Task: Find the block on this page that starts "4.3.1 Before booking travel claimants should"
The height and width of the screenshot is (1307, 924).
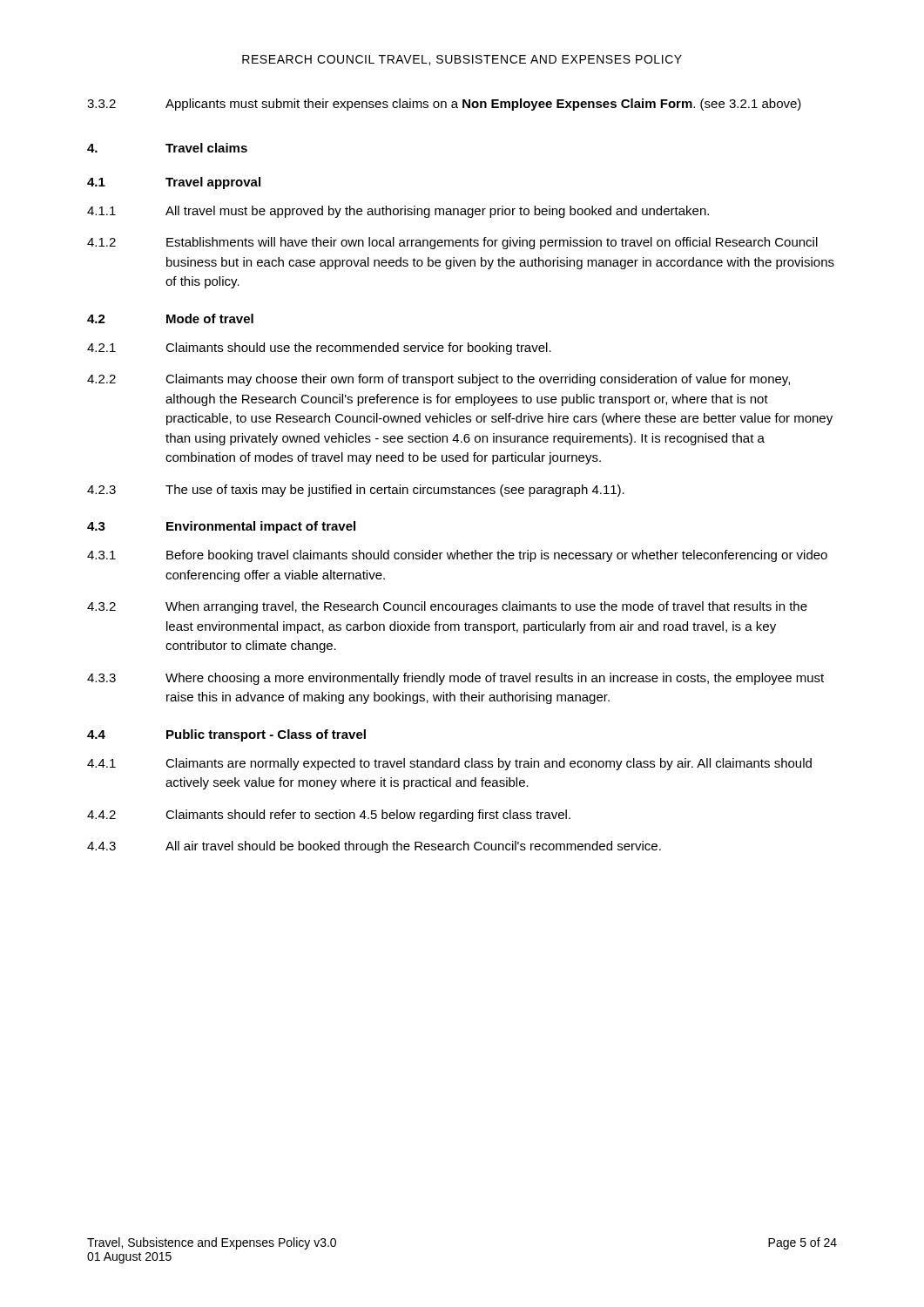Action: tap(462, 565)
